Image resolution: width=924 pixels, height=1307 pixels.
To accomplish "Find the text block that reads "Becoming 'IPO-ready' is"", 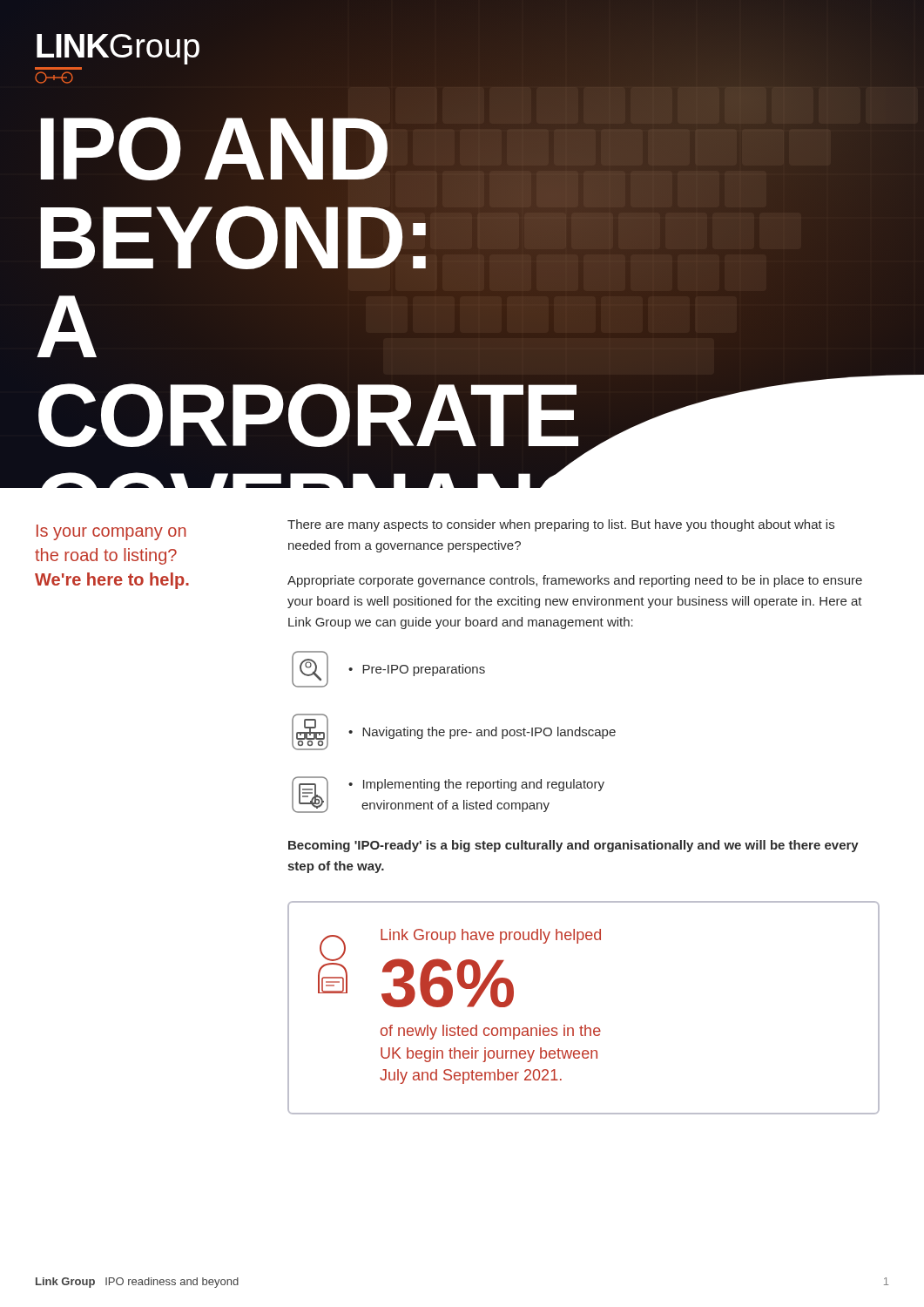I will [x=583, y=856].
